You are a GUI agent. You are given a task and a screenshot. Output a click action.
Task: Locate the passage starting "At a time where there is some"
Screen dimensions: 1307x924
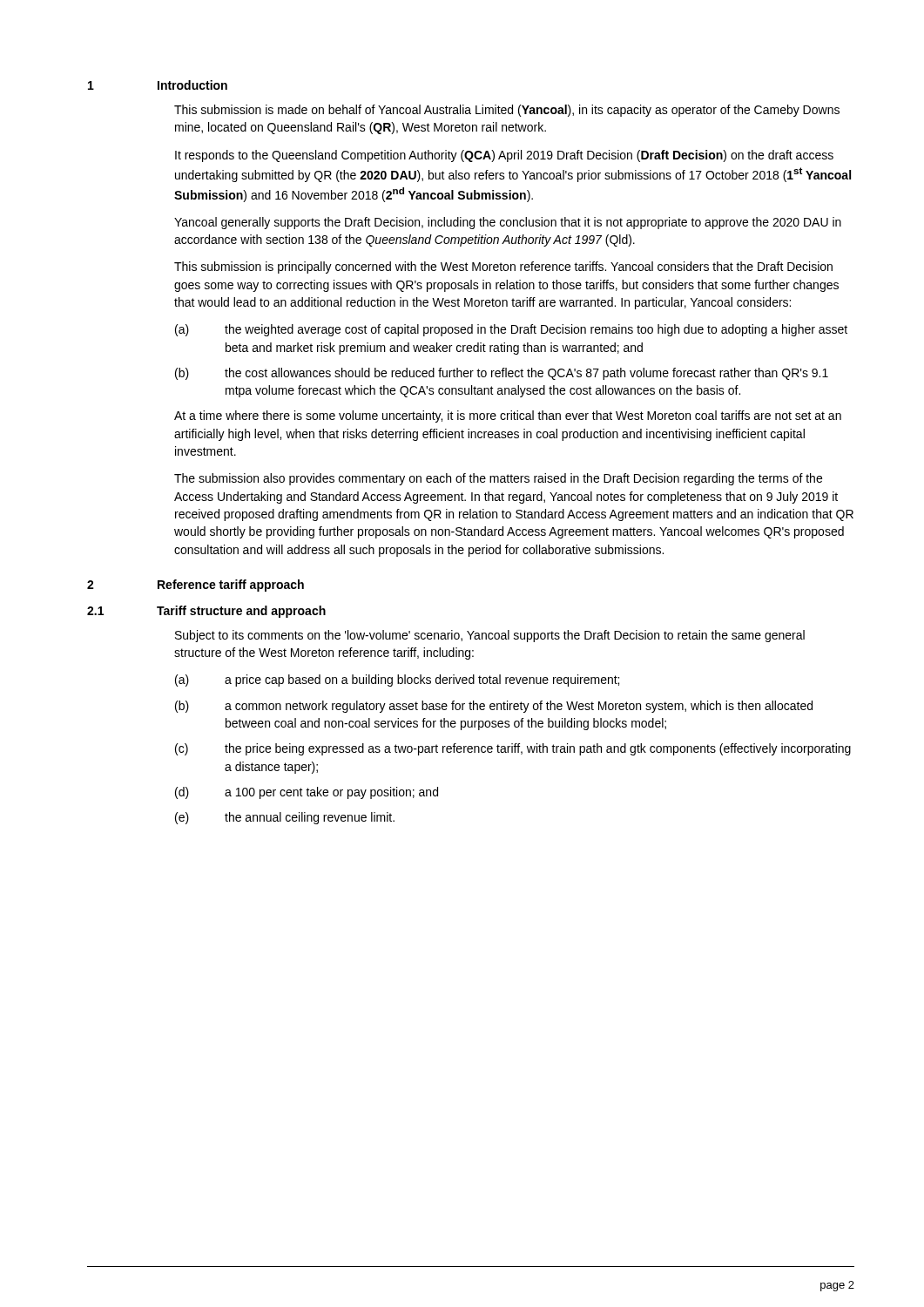508,434
